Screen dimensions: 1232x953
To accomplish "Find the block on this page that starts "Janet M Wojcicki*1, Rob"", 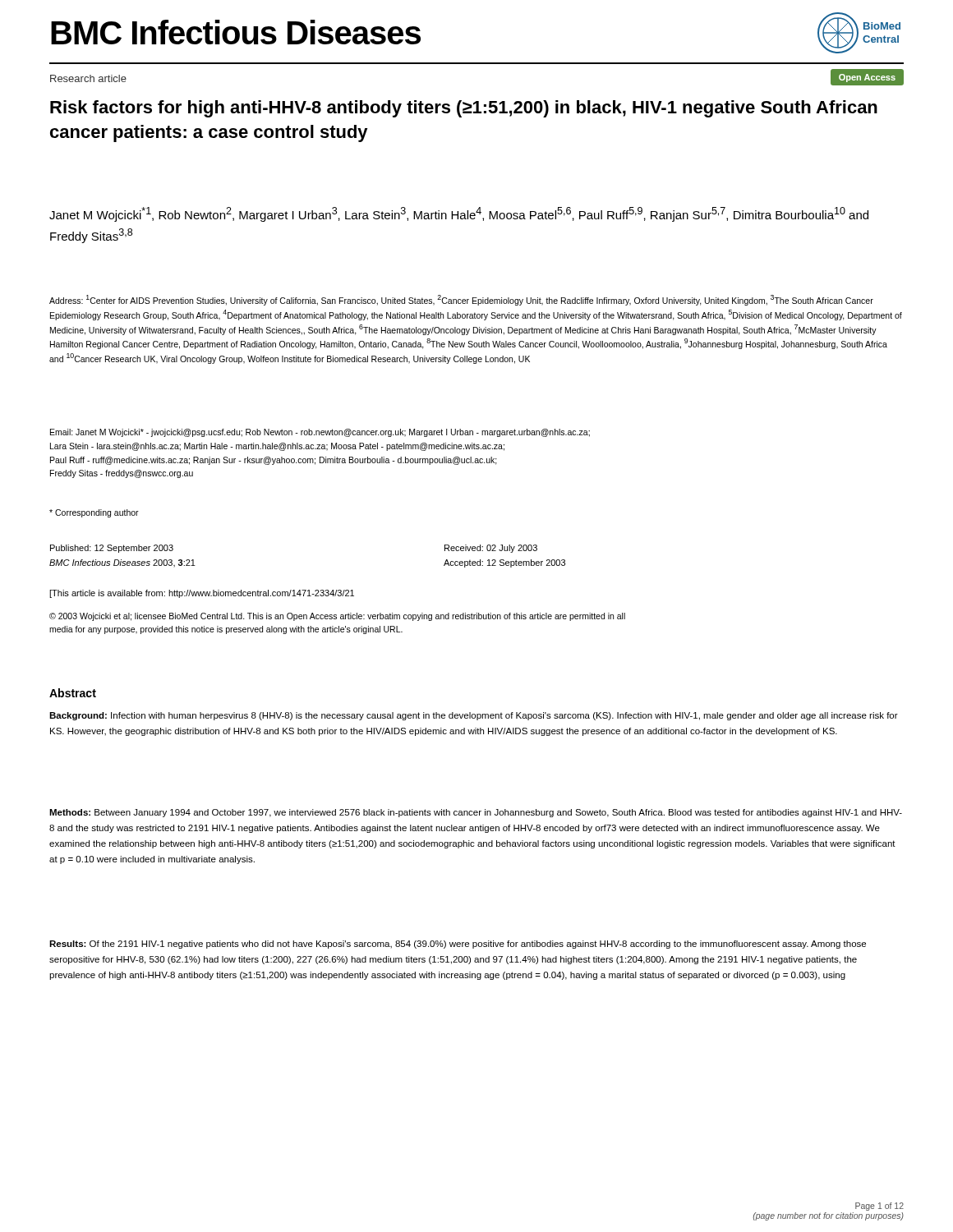I will click(459, 224).
